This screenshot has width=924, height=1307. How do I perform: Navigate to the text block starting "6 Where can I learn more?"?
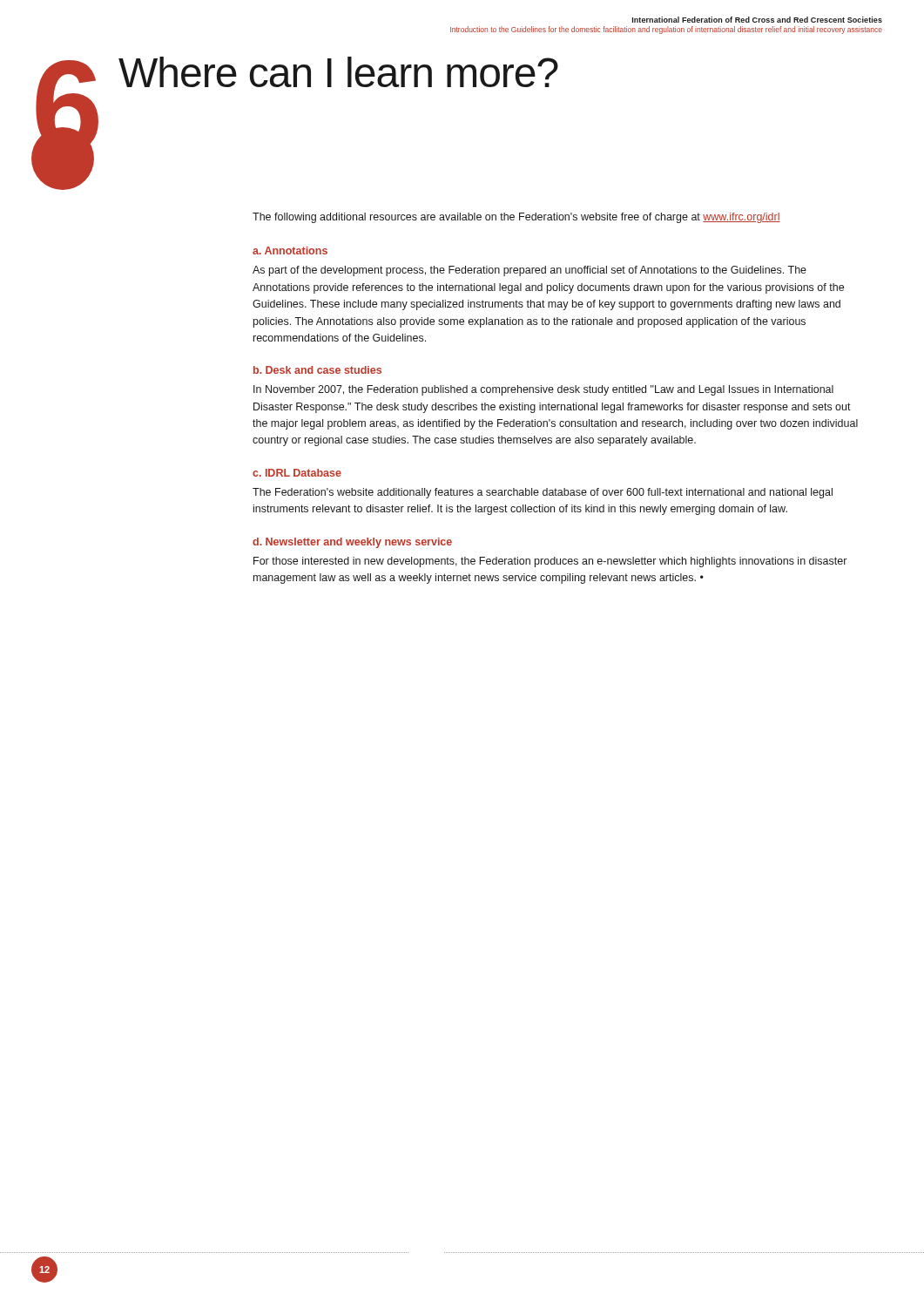293,112
